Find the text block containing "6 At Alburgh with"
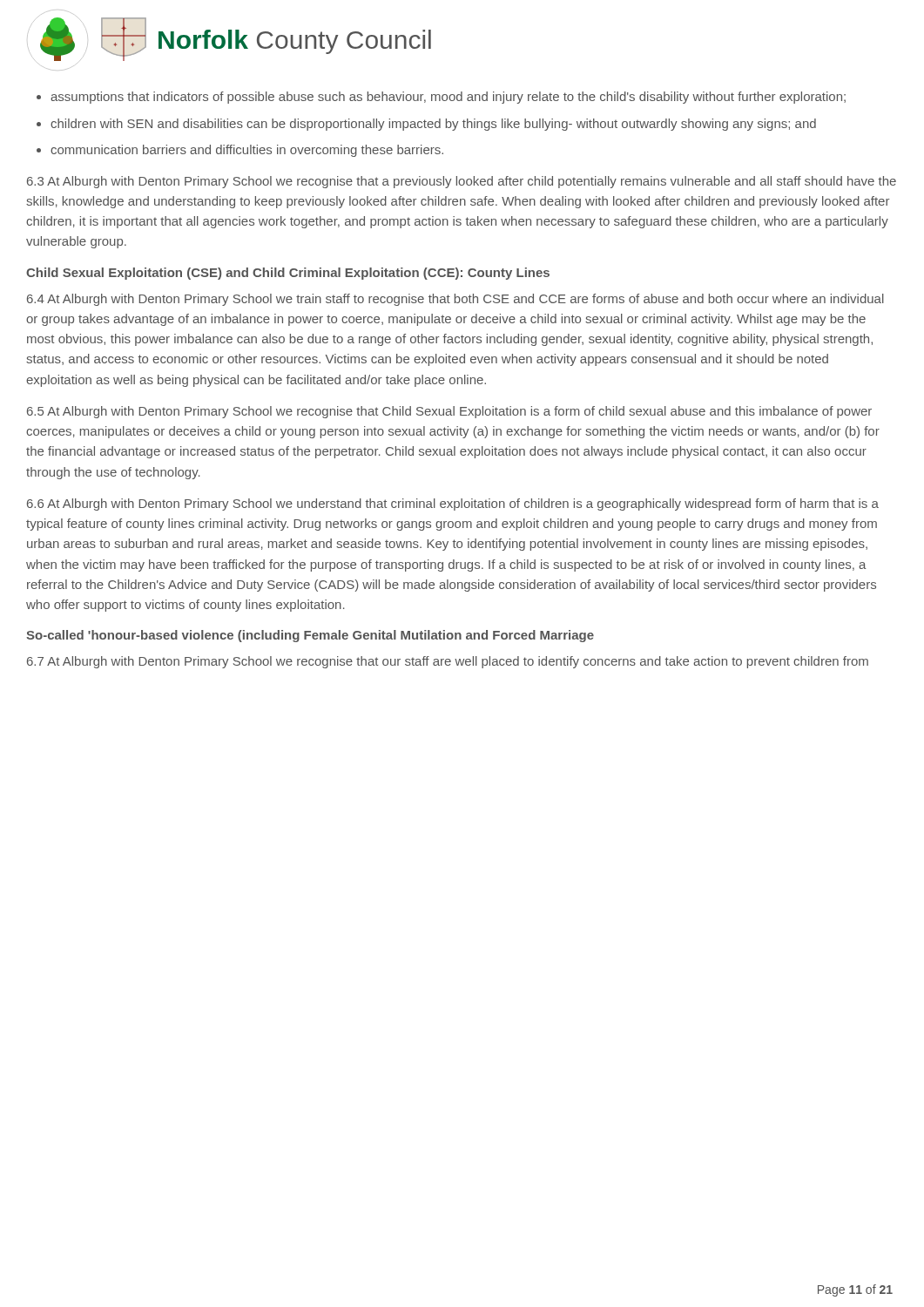The height and width of the screenshot is (1307, 924). click(x=452, y=554)
